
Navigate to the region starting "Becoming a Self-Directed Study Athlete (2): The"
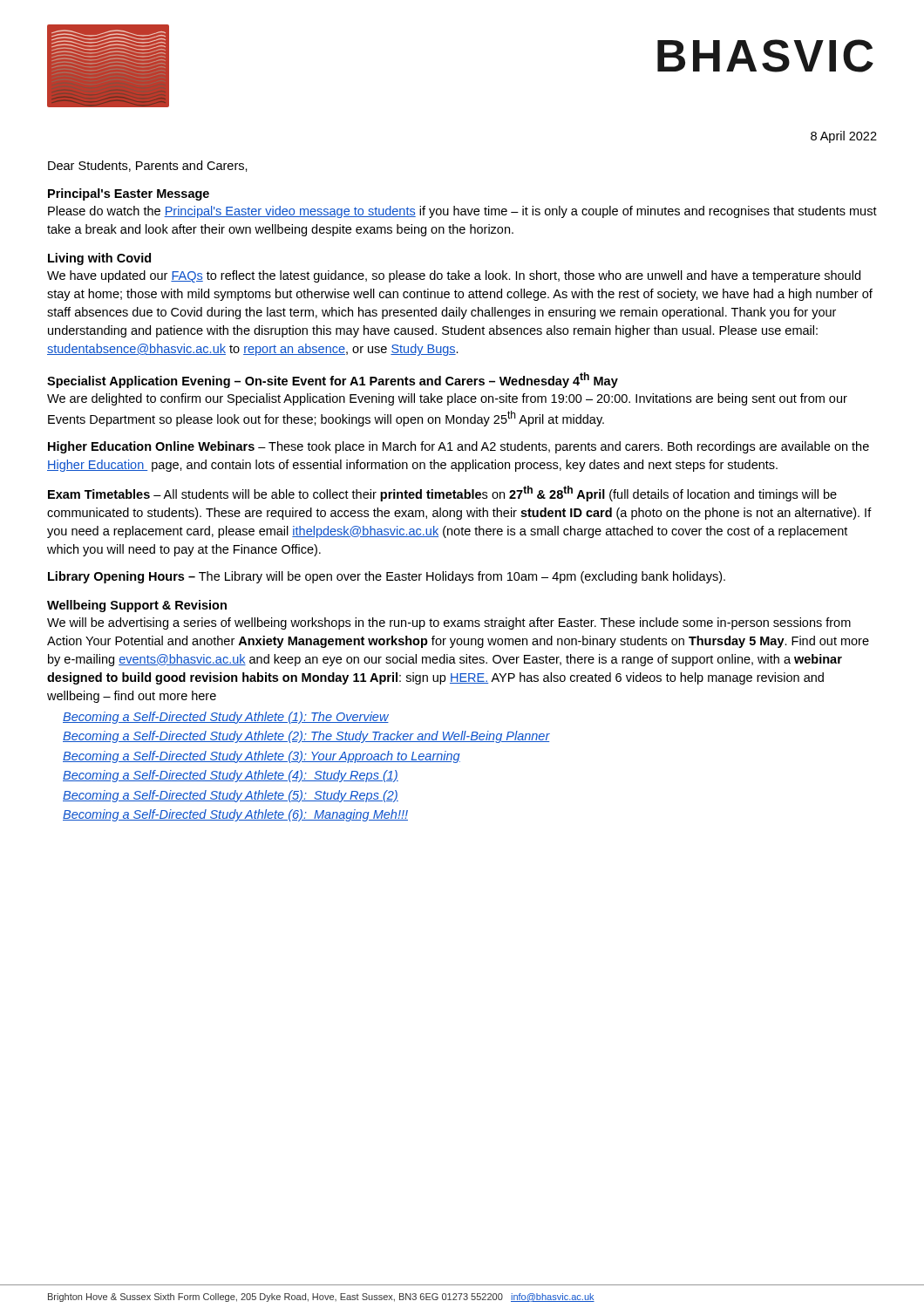click(470, 736)
